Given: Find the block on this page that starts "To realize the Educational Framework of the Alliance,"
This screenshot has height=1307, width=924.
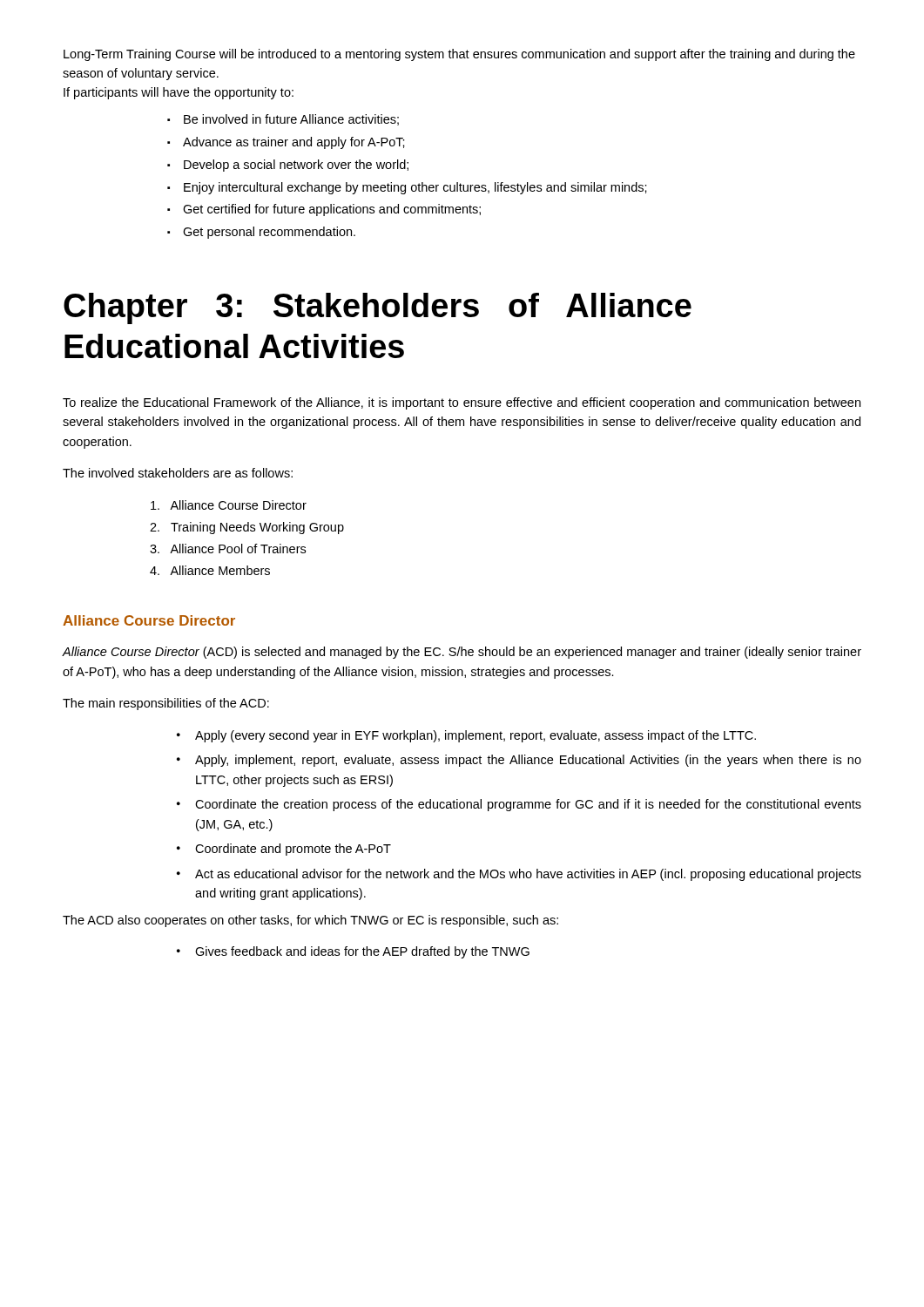Looking at the screenshot, I should pyautogui.click(x=462, y=422).
